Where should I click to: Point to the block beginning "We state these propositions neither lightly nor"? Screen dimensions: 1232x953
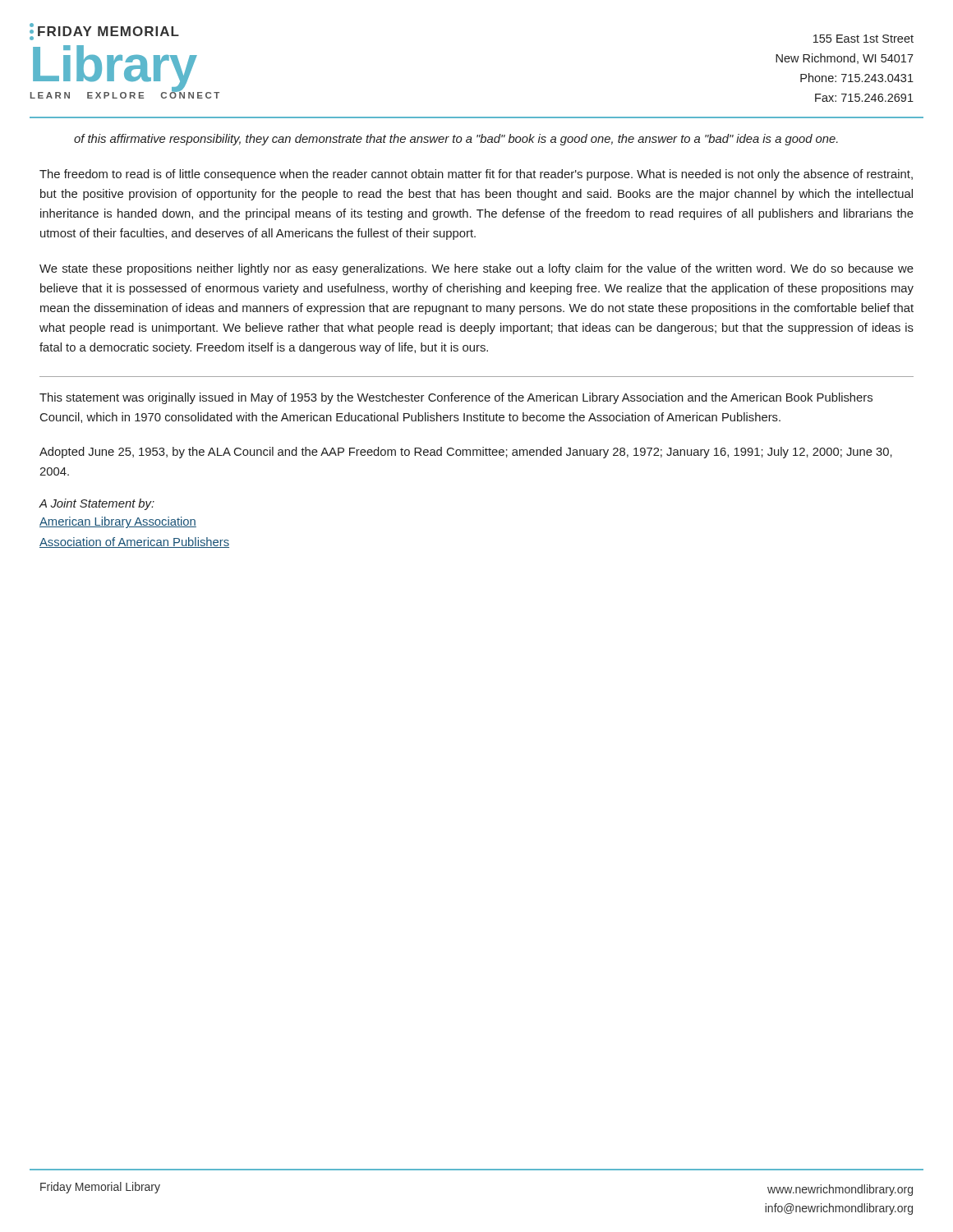tap(476, 308)
